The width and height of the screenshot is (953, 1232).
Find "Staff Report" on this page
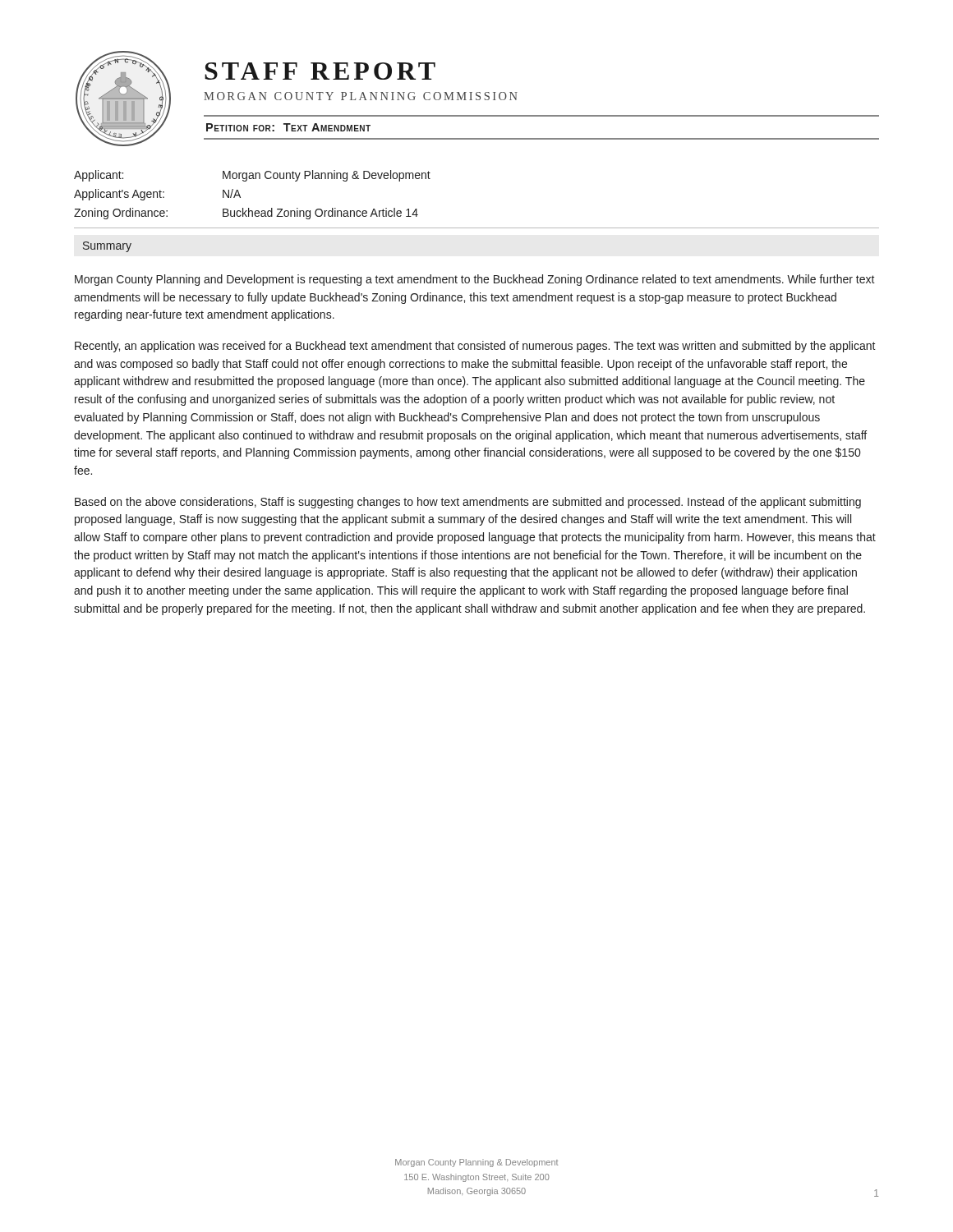321,71
